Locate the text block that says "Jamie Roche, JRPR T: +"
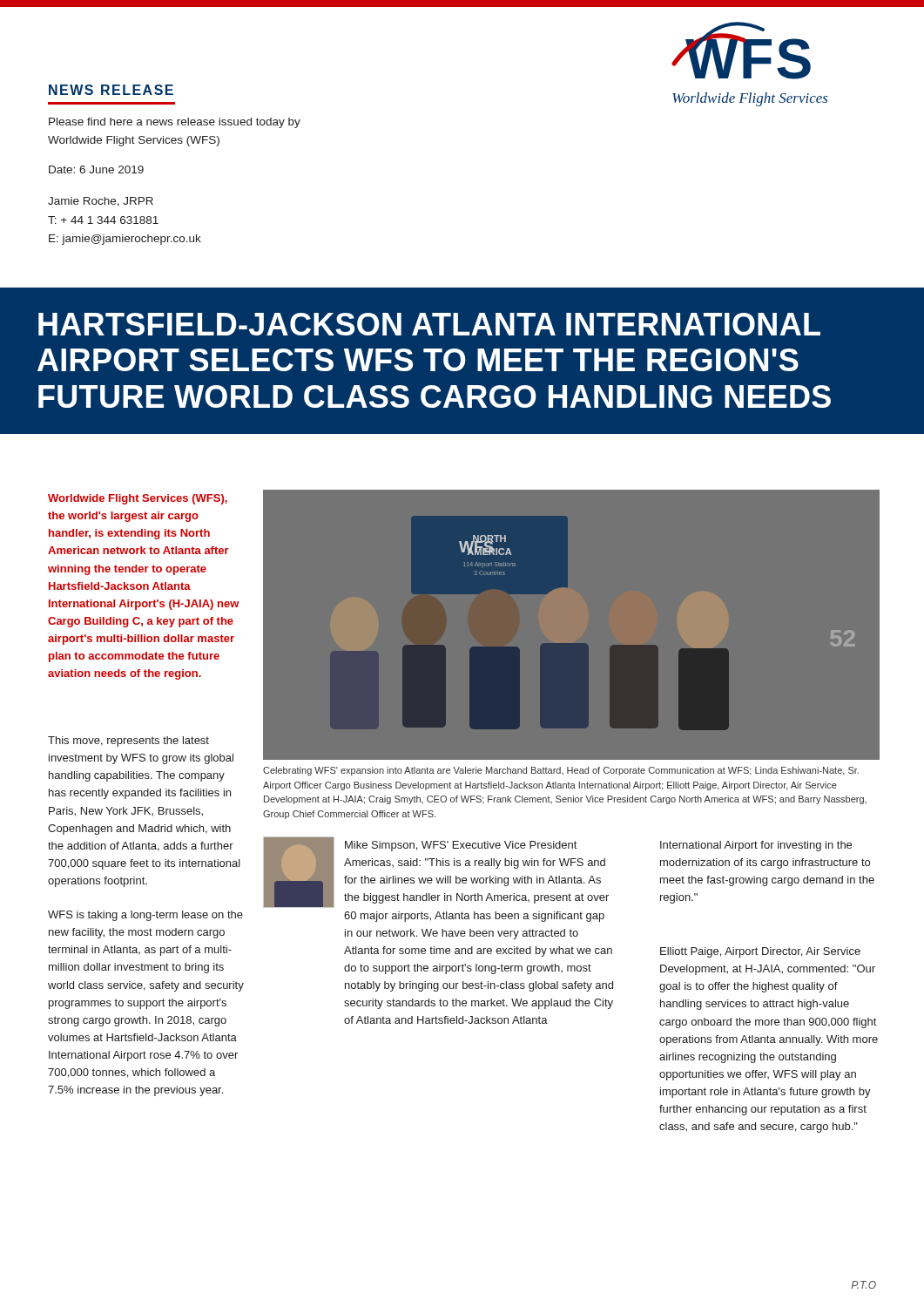 124,220
